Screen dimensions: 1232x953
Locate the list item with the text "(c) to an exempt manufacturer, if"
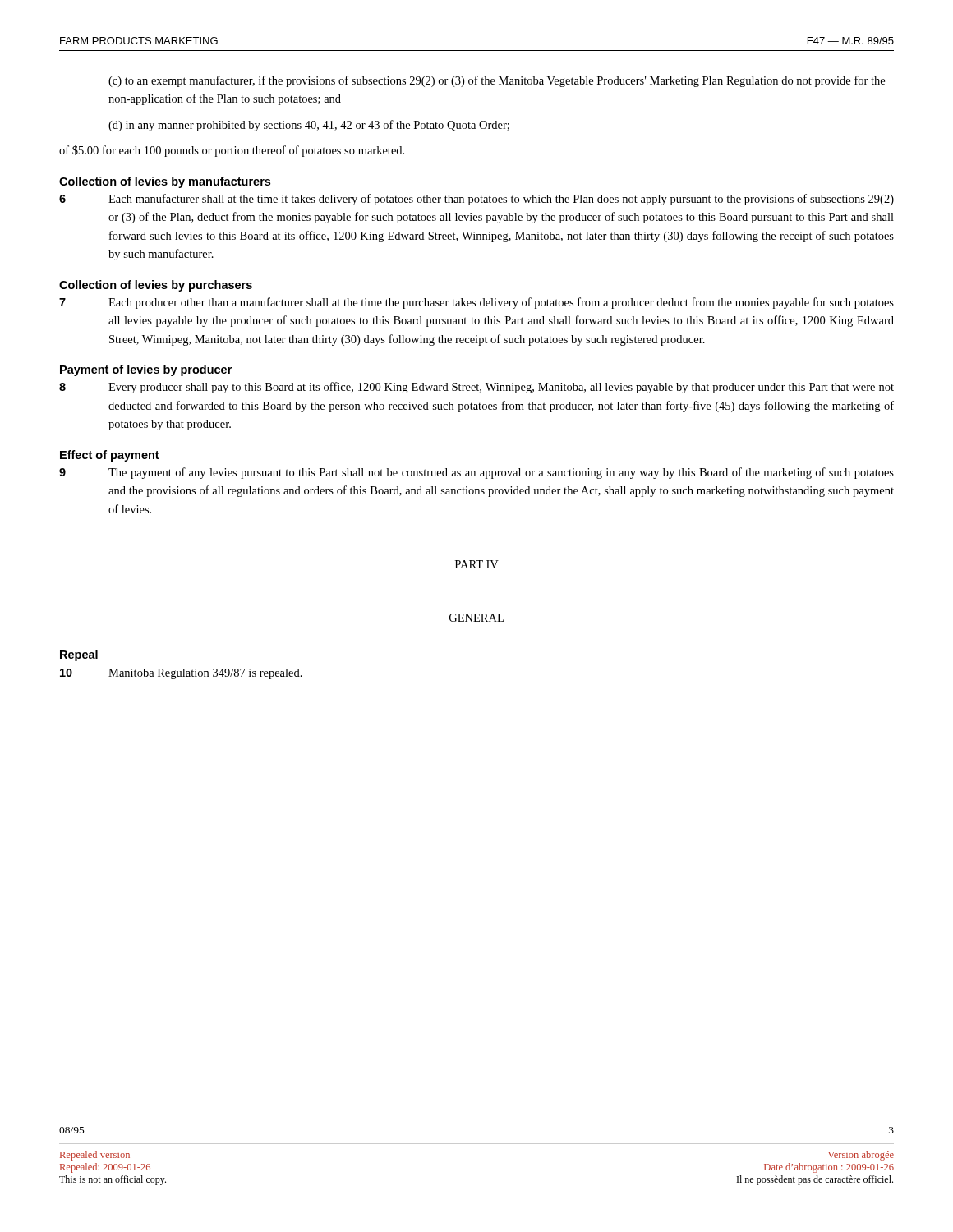pyautogui.click(x=497, y=89)
